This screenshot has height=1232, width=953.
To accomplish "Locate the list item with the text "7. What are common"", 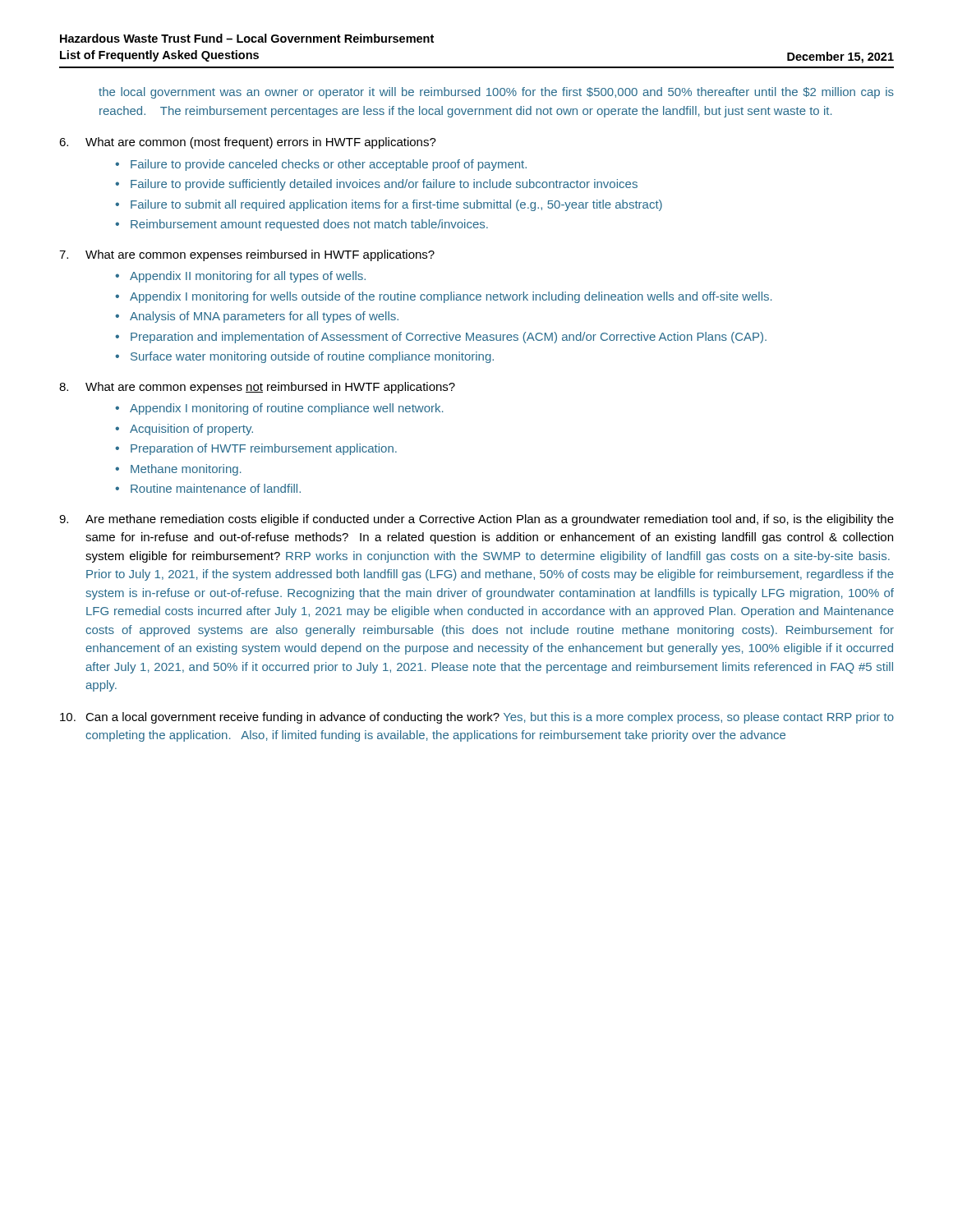I will (247, 255).
